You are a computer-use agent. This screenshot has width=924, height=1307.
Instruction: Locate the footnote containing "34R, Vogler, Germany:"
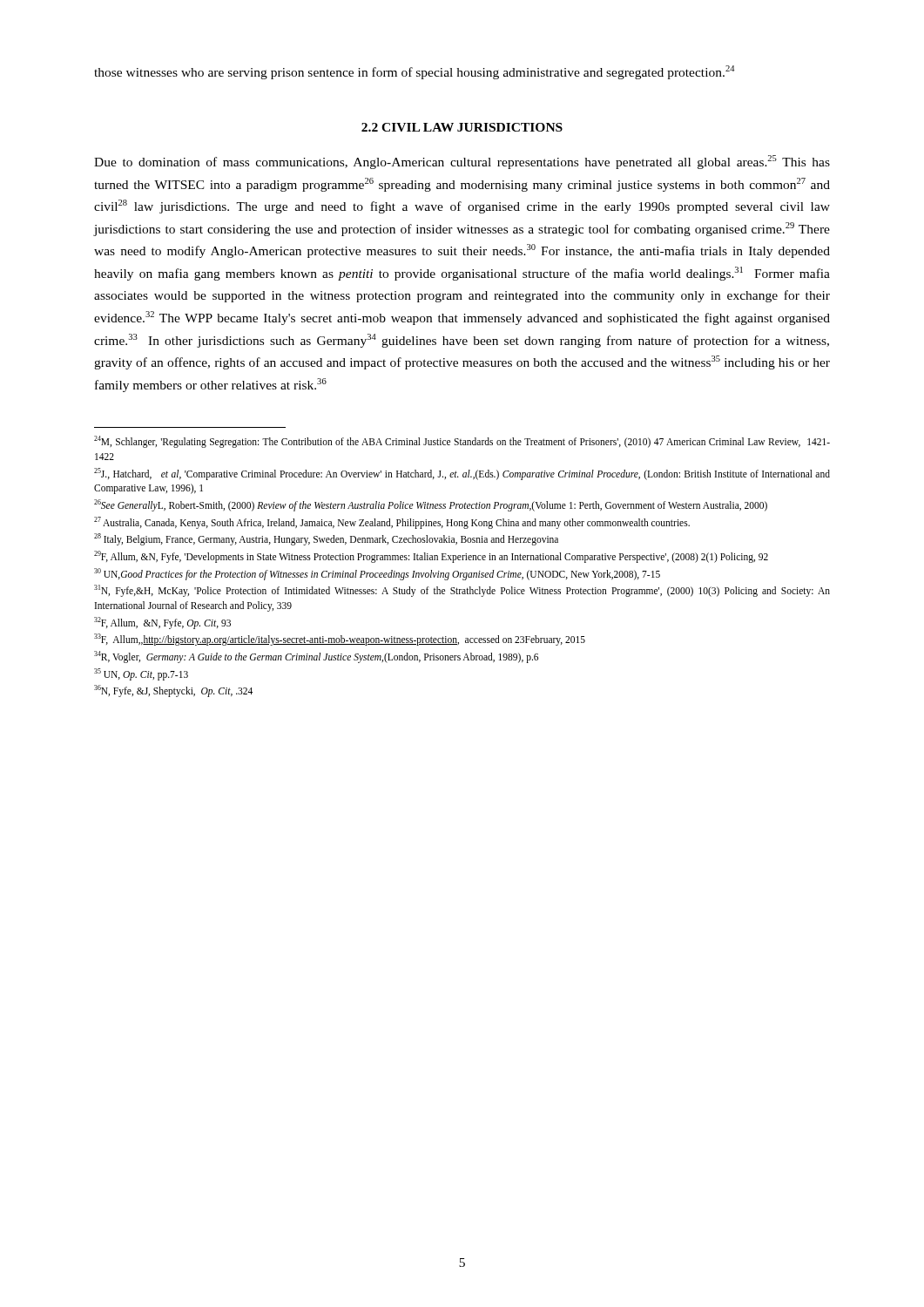pyautogui.click(x=462, y=657)
